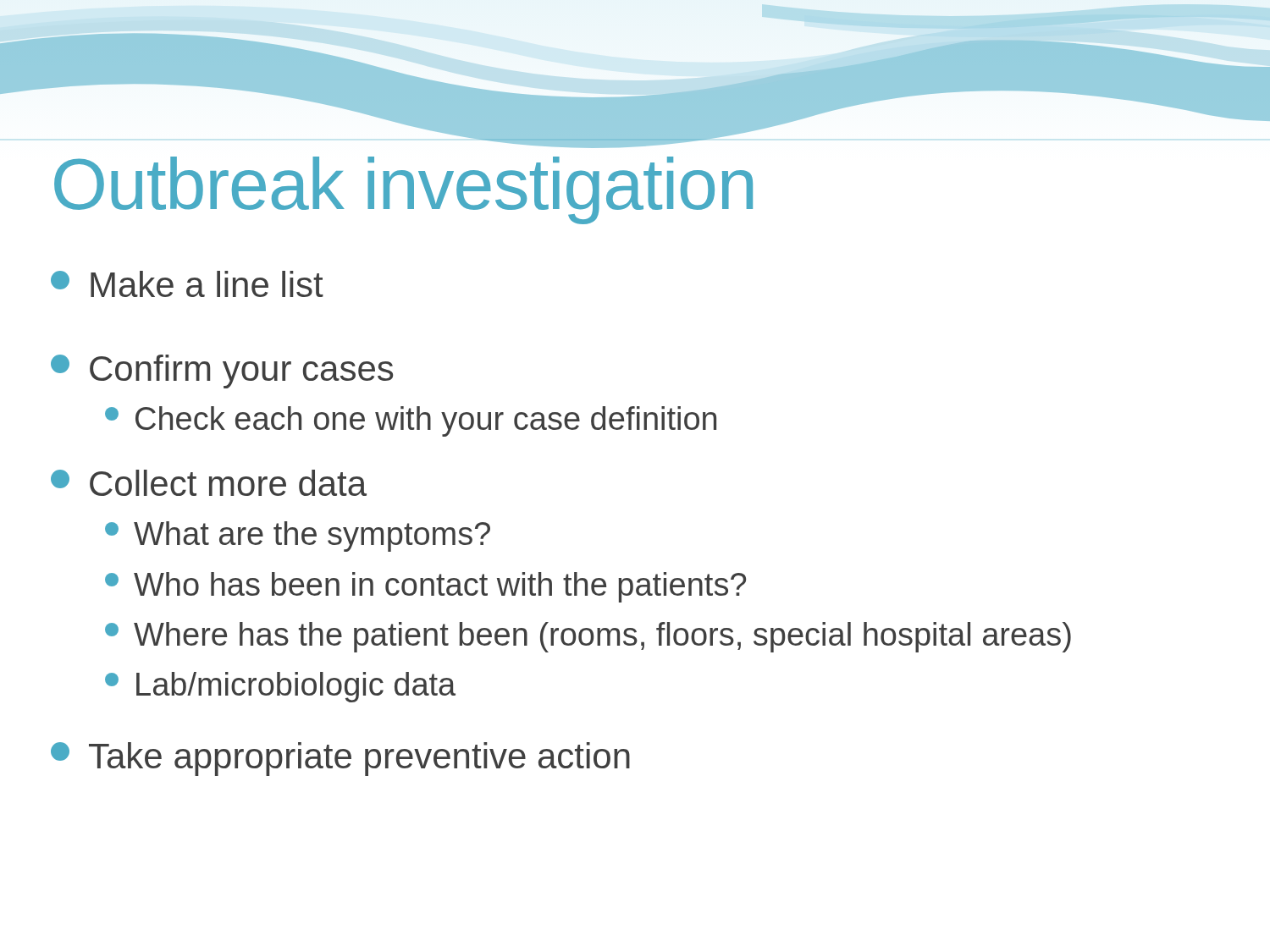Navigate to the region starting "Outbreak investigation"

[404, 184]
